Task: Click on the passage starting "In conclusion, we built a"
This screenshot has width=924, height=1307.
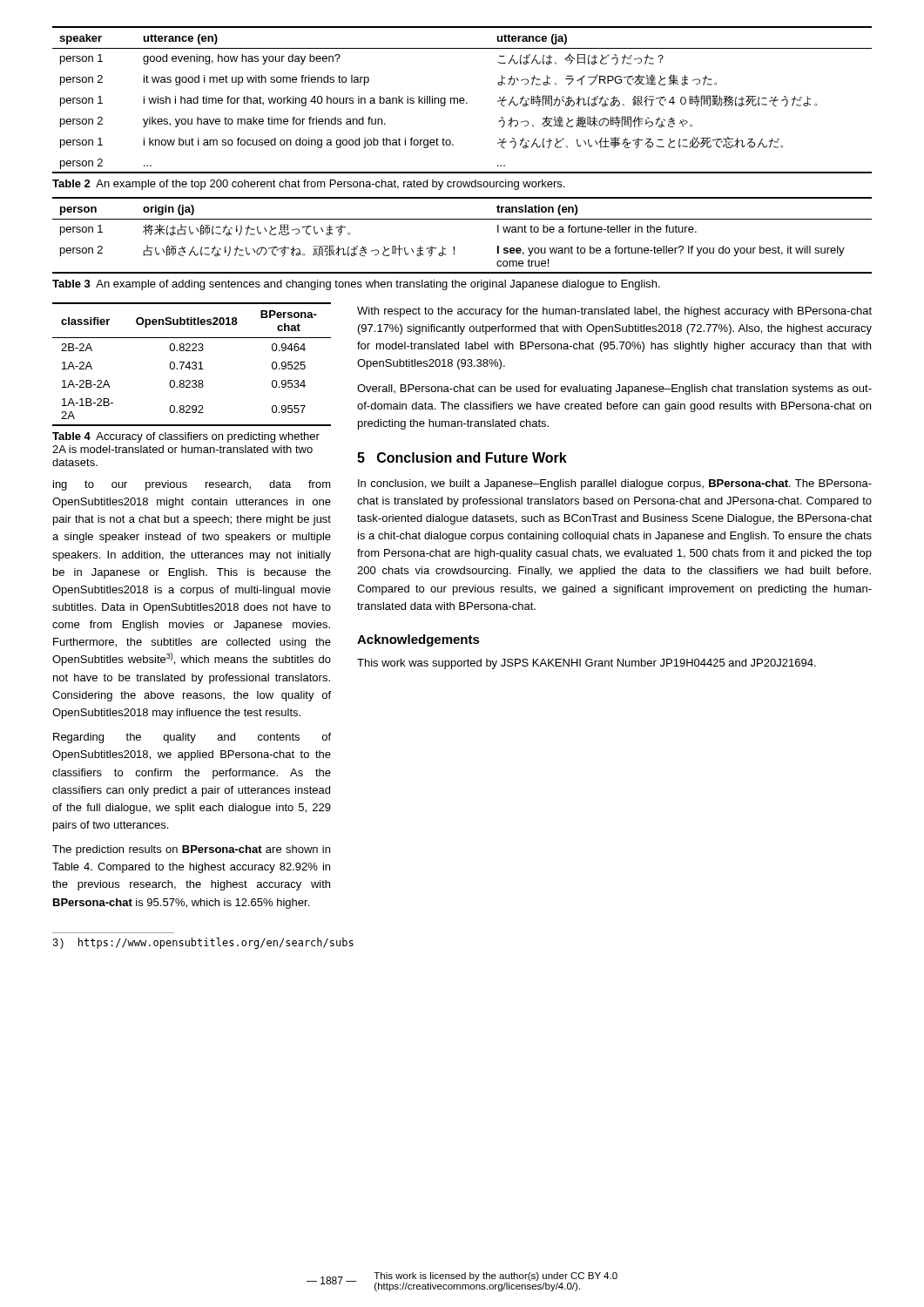Action: 614,544
